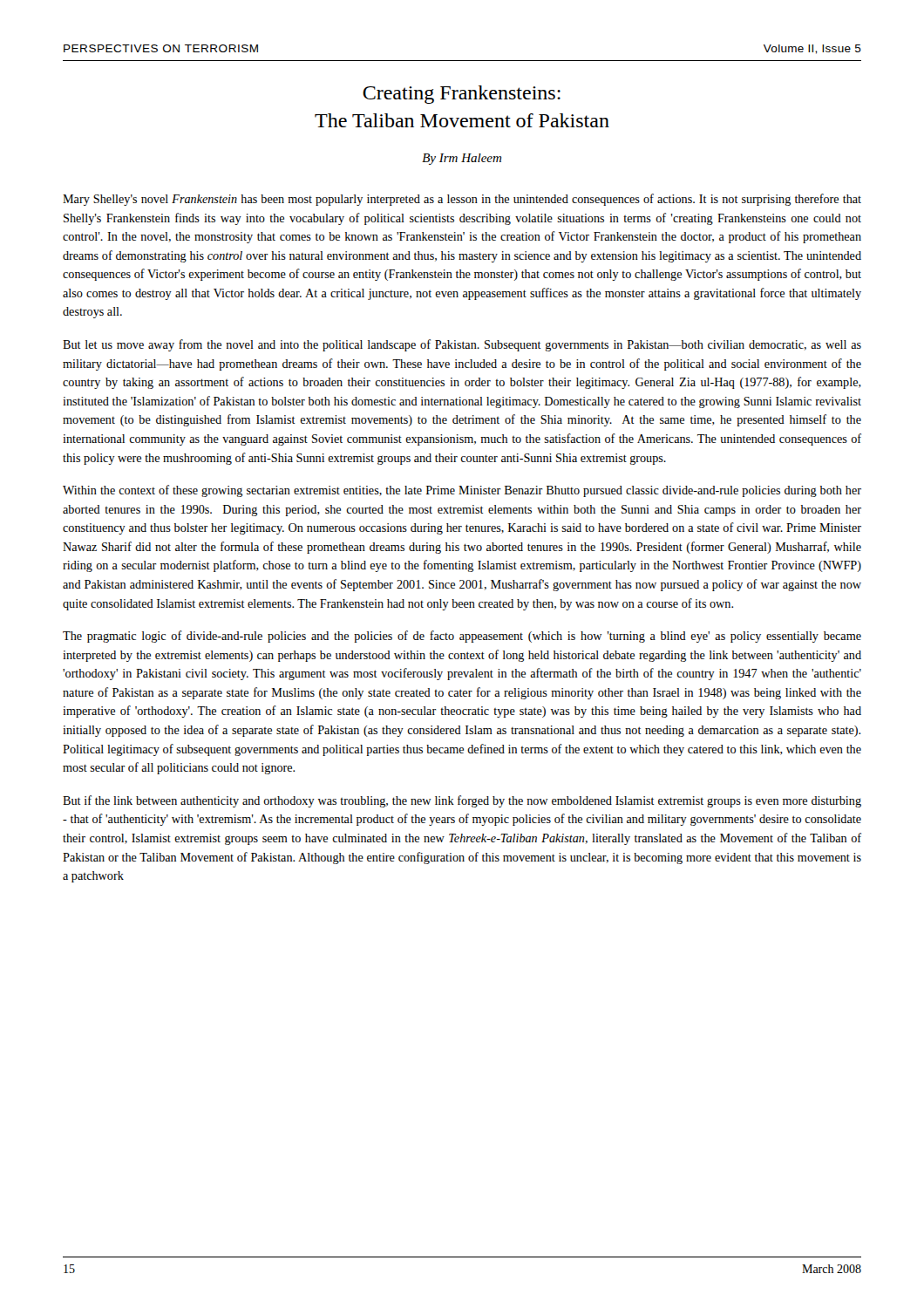Find the text block that says "Mary Shelley's novel Frankenstein has been most popularly"
Viewport: 924px width, 1308px height.
pos(462,256)
